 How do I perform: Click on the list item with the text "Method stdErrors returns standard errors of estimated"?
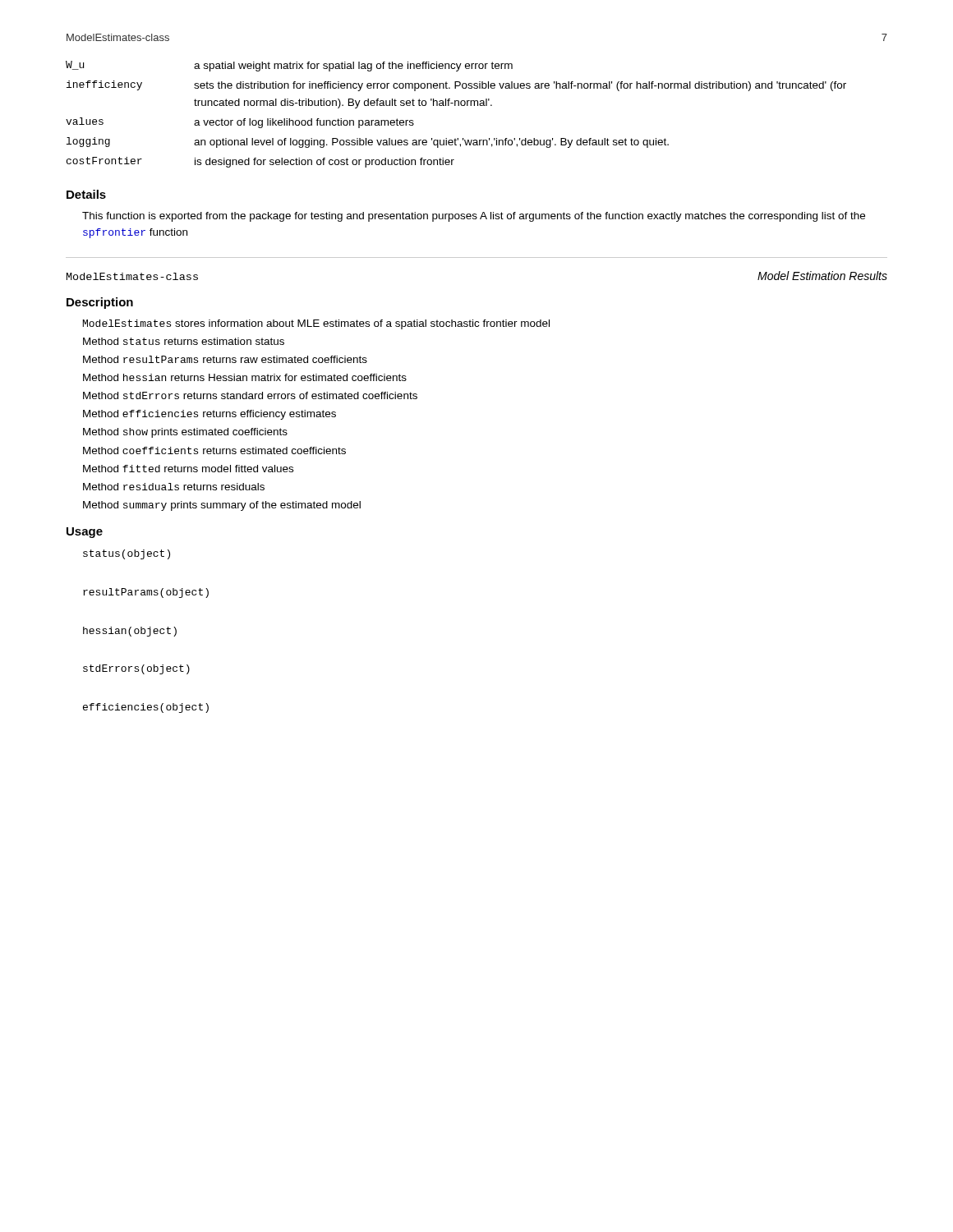point(250,396)
